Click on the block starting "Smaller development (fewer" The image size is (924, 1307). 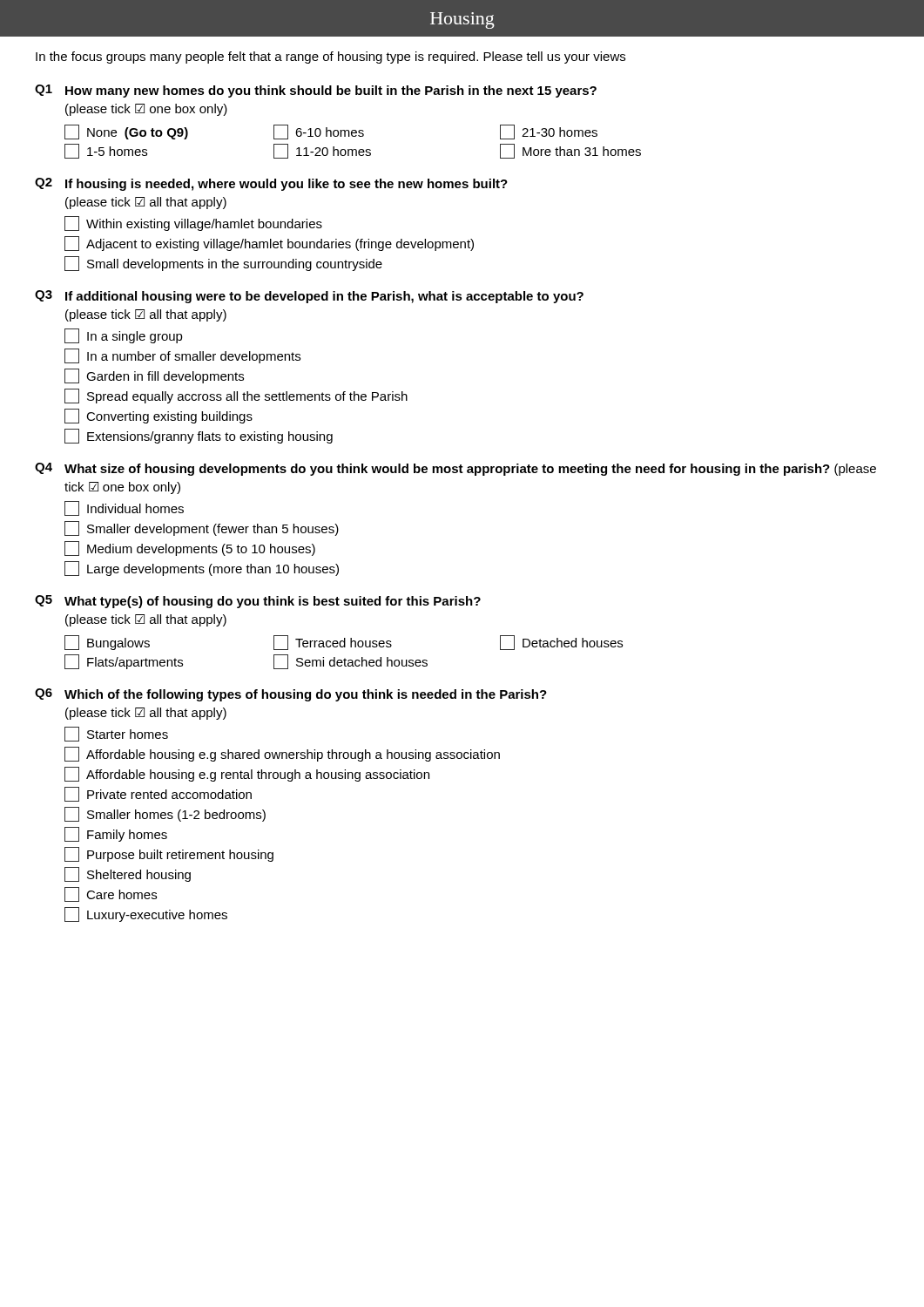point(202,528)
